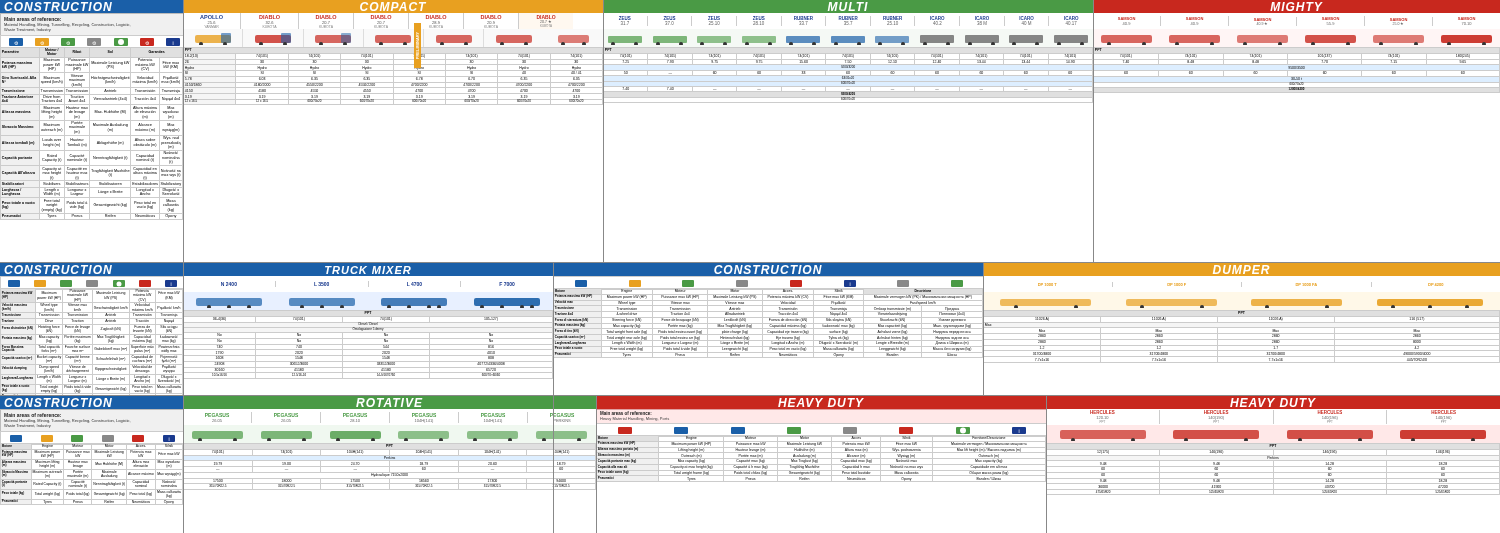Click on the table containing "14.28"
This screenshot has height=533, width=1500.
(1273, 488)
